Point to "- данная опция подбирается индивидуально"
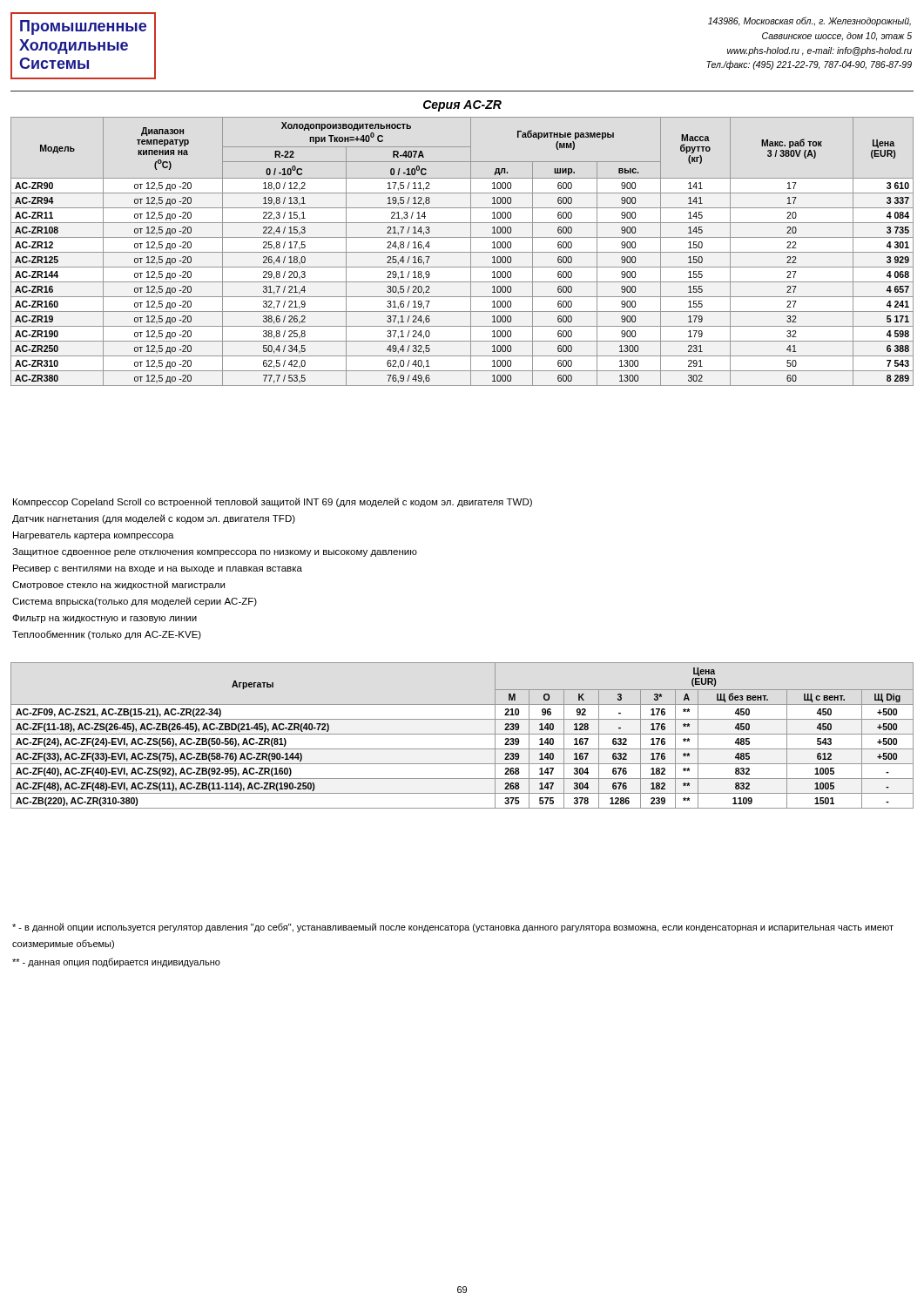The image size is (924, 1307). (x=116, y=962)
